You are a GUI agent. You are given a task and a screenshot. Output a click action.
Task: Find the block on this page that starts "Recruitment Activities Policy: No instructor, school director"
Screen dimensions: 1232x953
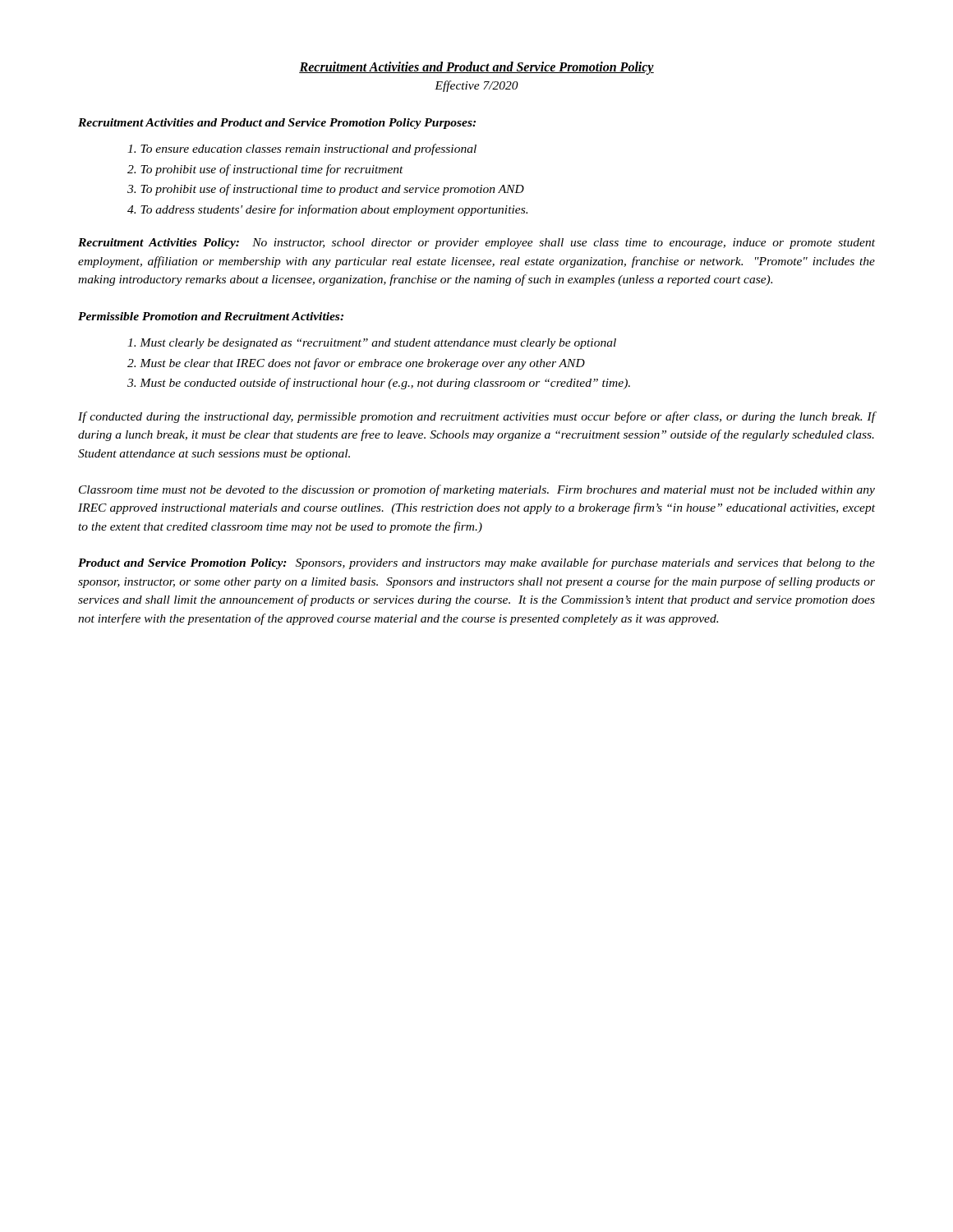coord(476,261)
